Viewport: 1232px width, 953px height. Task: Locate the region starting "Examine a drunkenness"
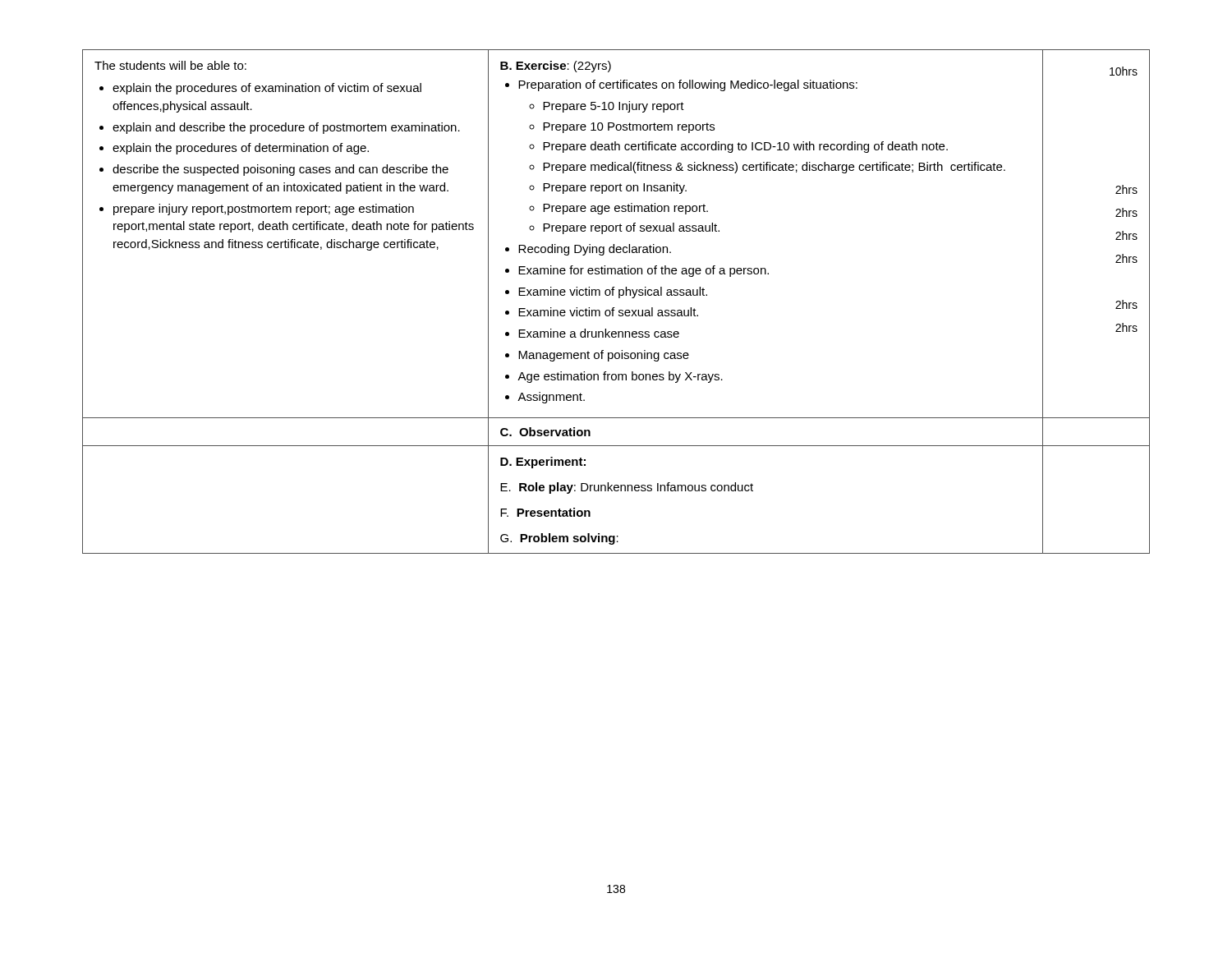[599, 333]
